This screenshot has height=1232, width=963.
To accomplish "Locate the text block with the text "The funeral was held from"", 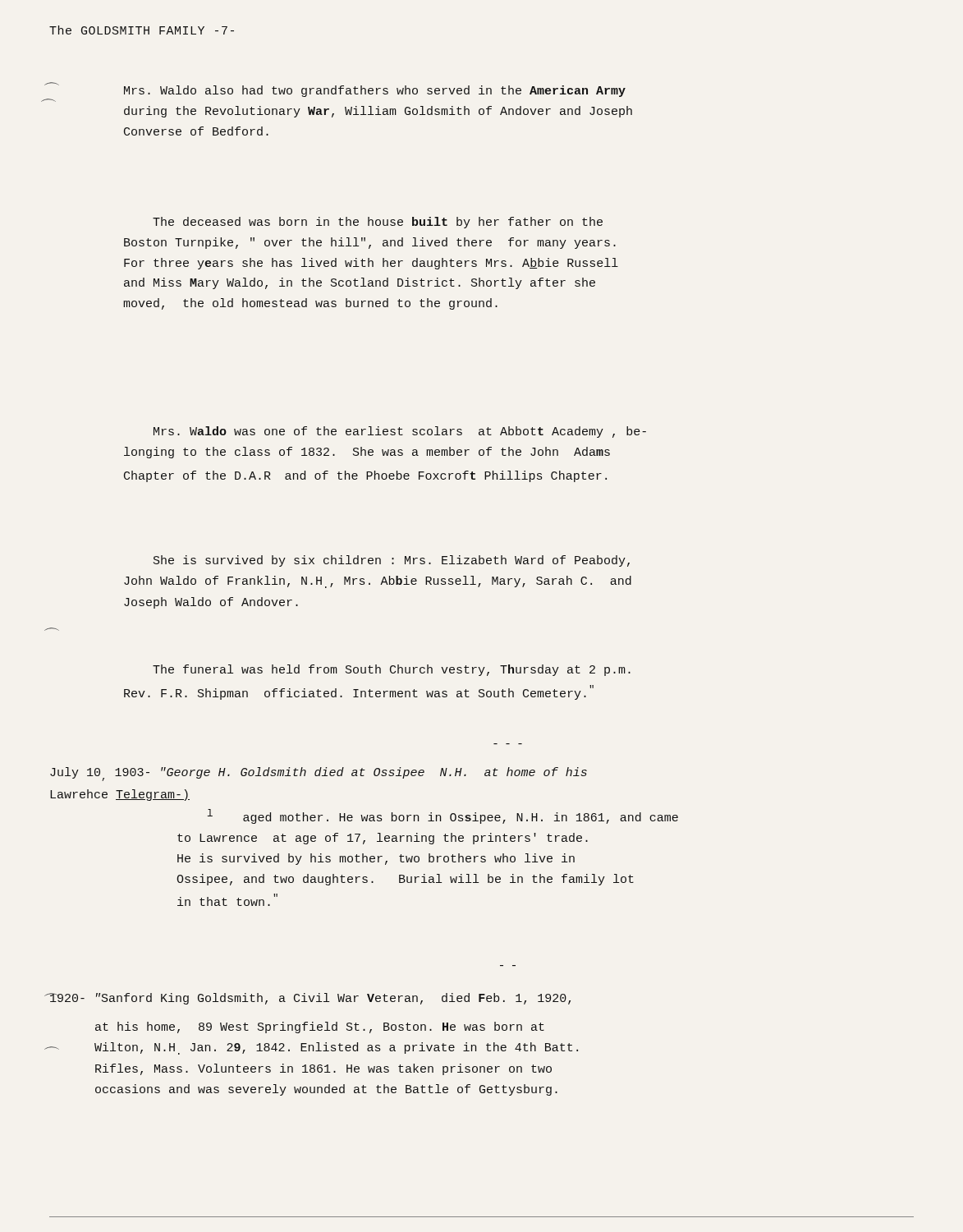I will point(378,682).
